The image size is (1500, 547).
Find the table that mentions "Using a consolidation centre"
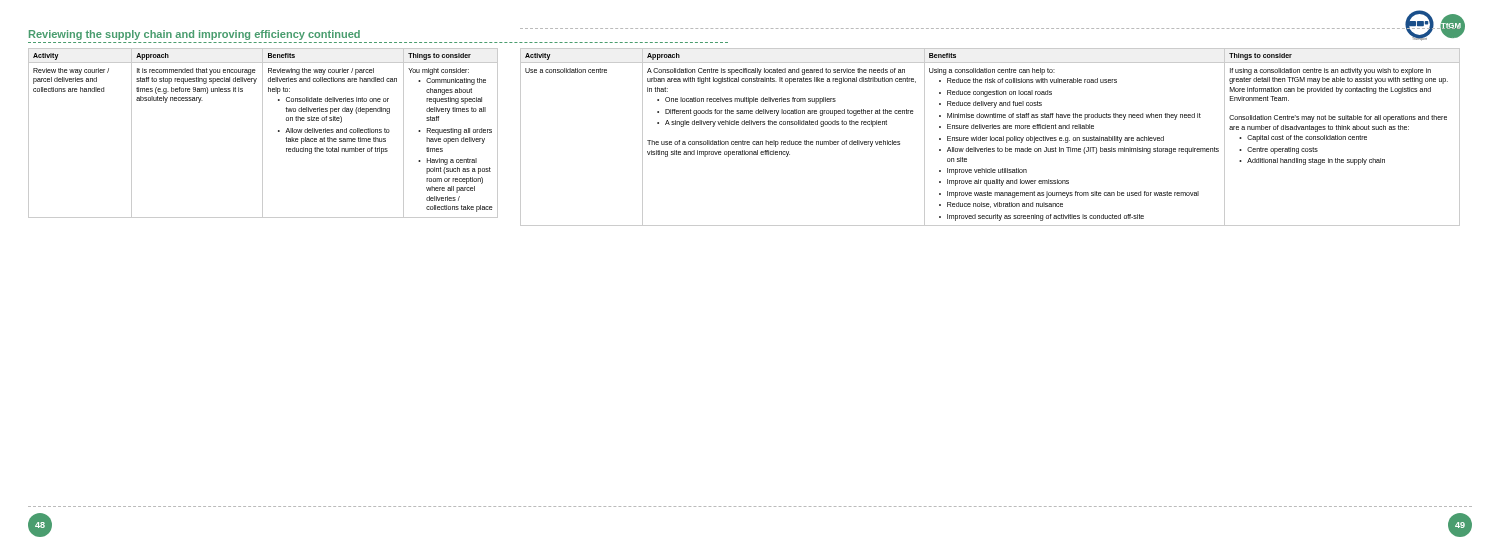point(990,137)
